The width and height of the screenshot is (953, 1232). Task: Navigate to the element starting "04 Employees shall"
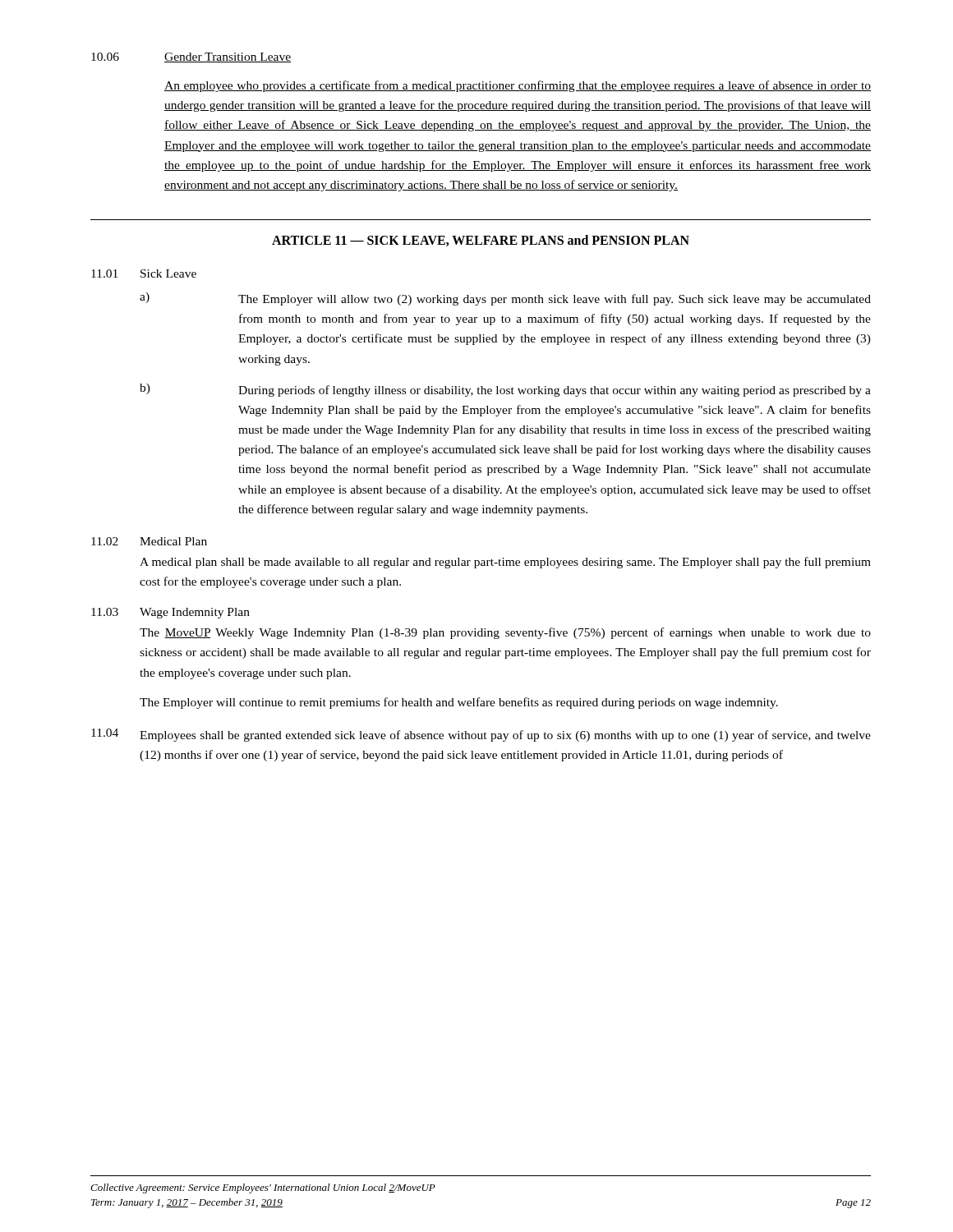pos(481,745)
